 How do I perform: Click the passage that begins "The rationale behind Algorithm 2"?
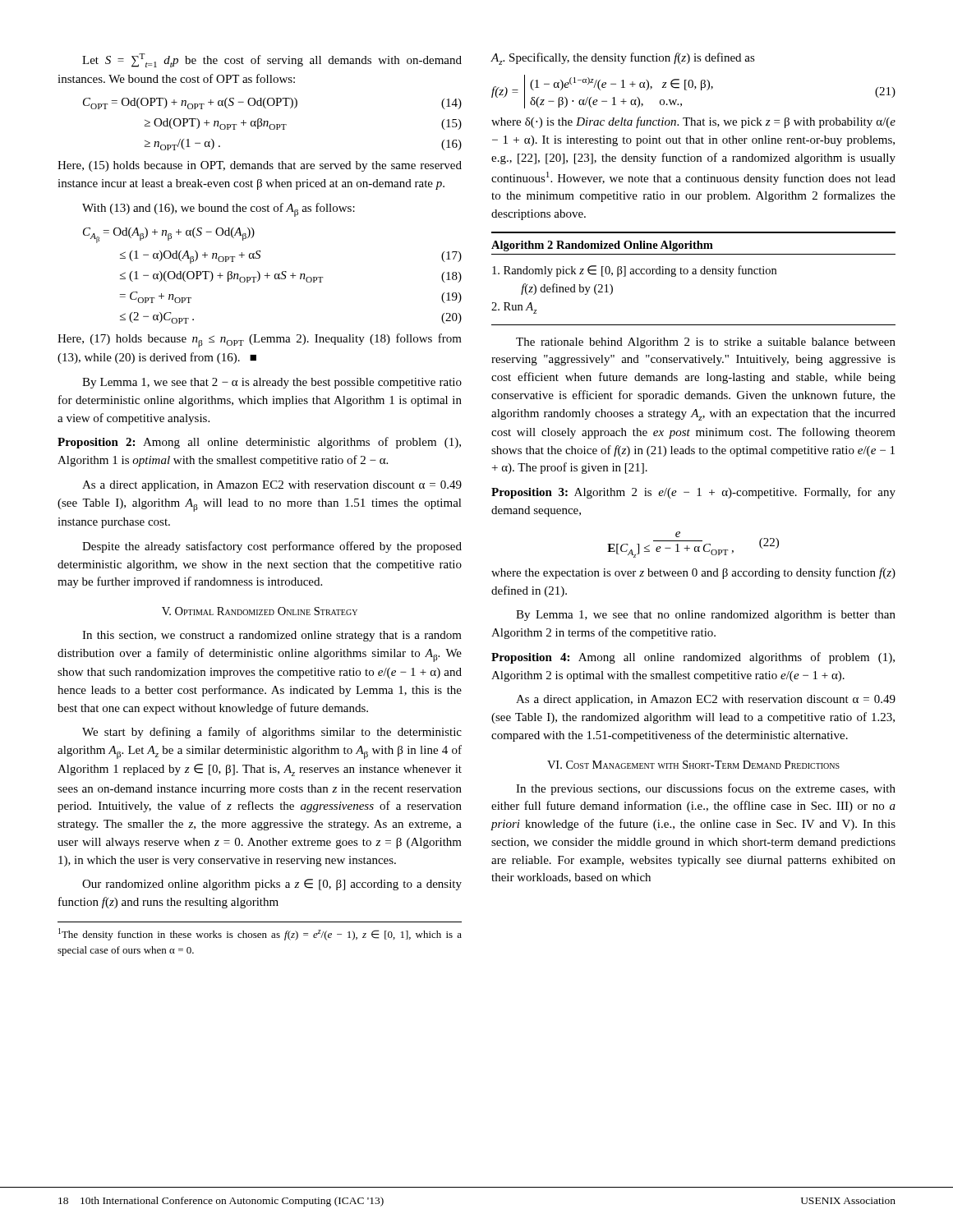[x=693, y=405]
